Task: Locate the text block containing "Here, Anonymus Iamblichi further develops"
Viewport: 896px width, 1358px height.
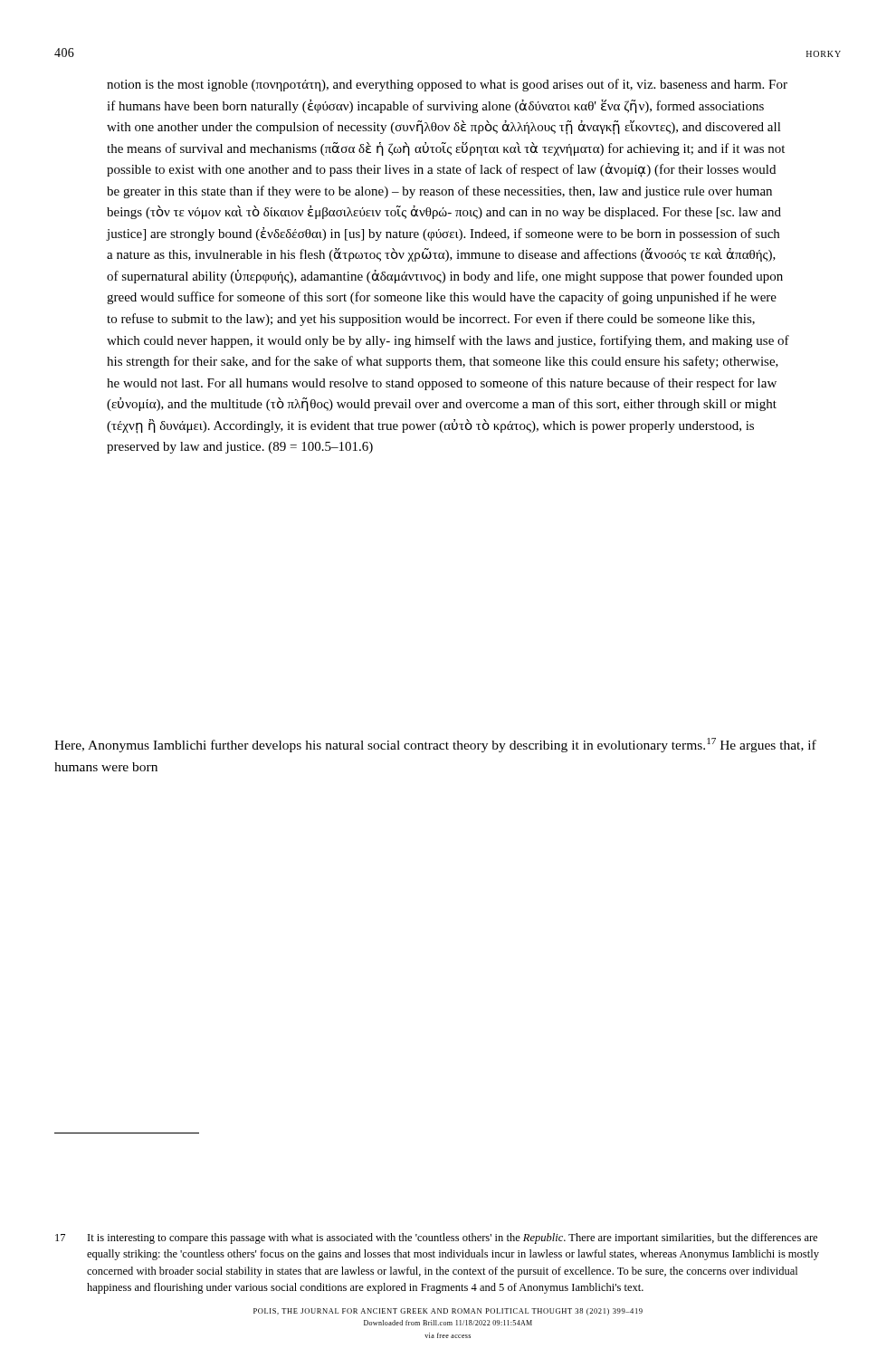Action: tap(435, 755)
